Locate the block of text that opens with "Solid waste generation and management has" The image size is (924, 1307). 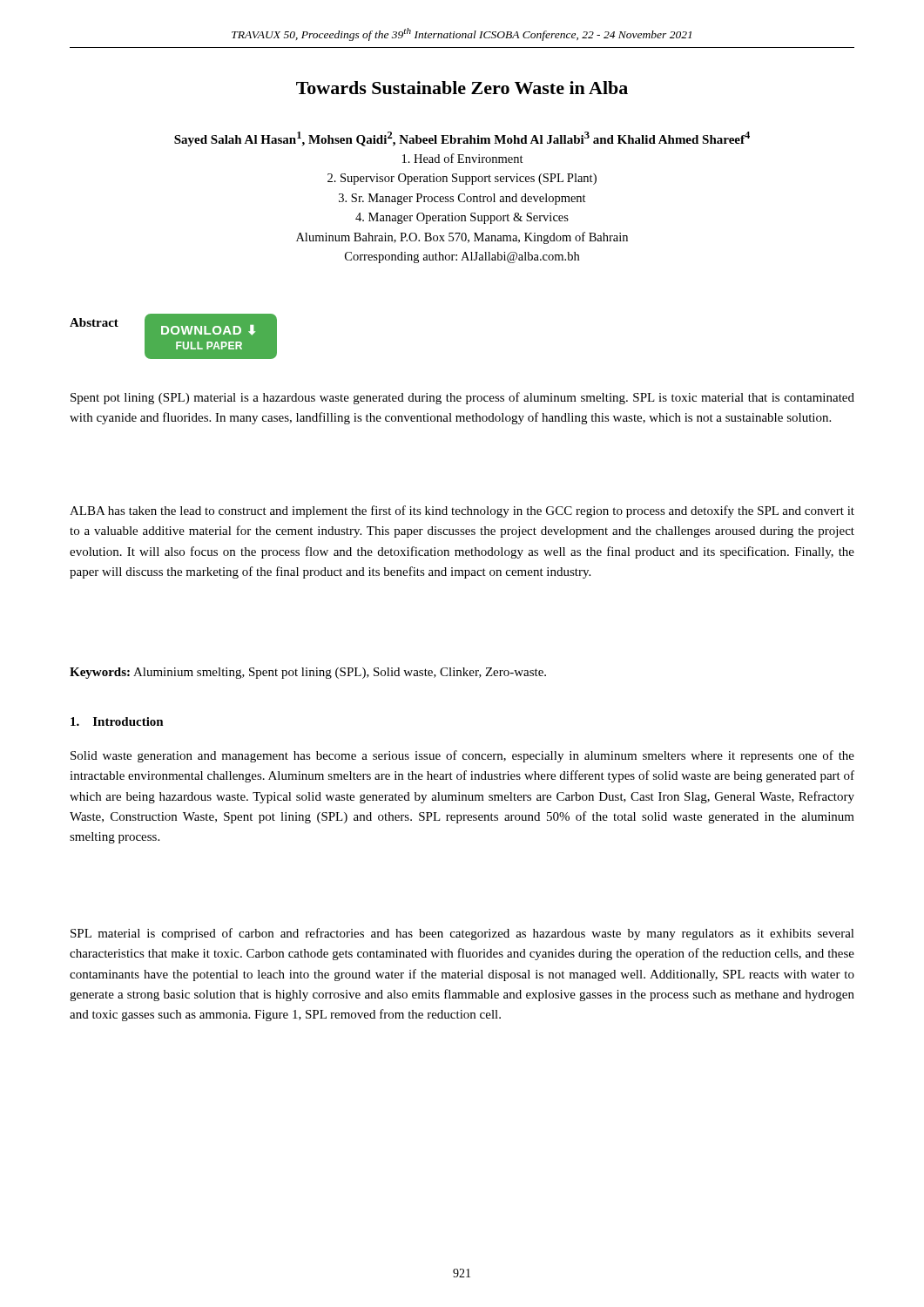tap(462, 797)
